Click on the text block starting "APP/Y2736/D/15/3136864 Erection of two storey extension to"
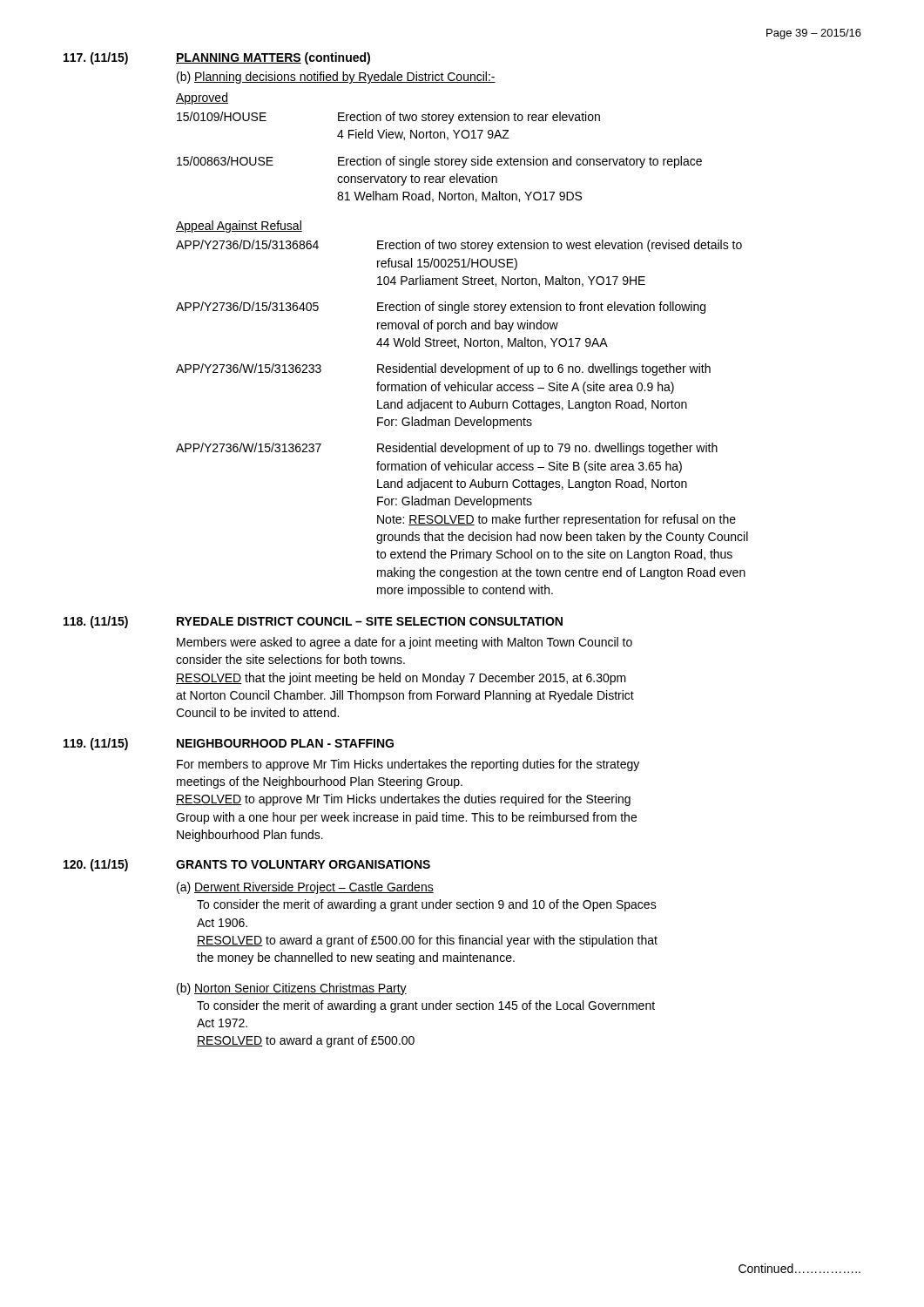 click(459, 263)
